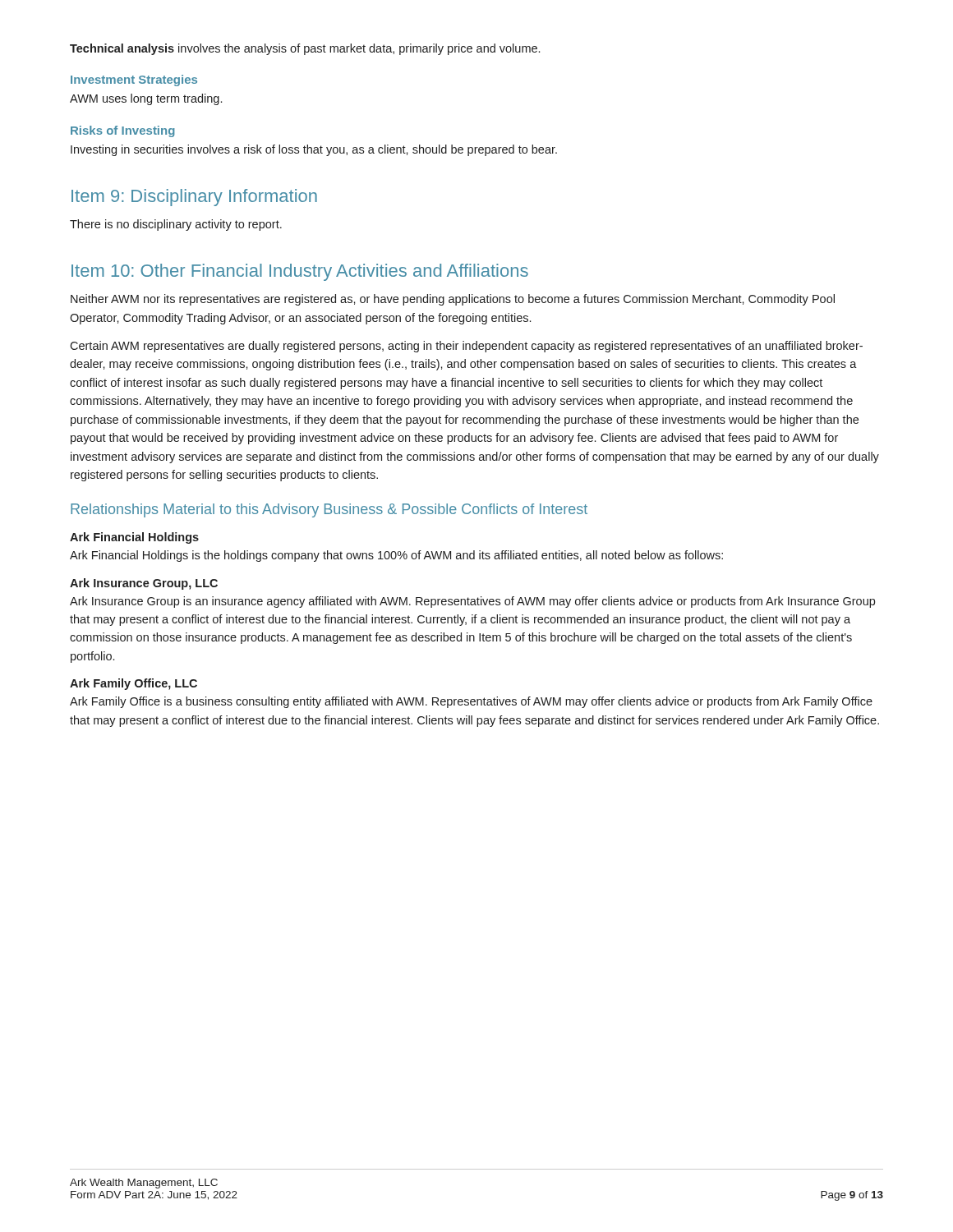Image resolution: width=953 pixels, height=1232 pixels.
Task: Click the passage that begins "Ark Insurance Group is an insurance agency affiliated"
Action: pyautogui.click(x=476, y=629)
